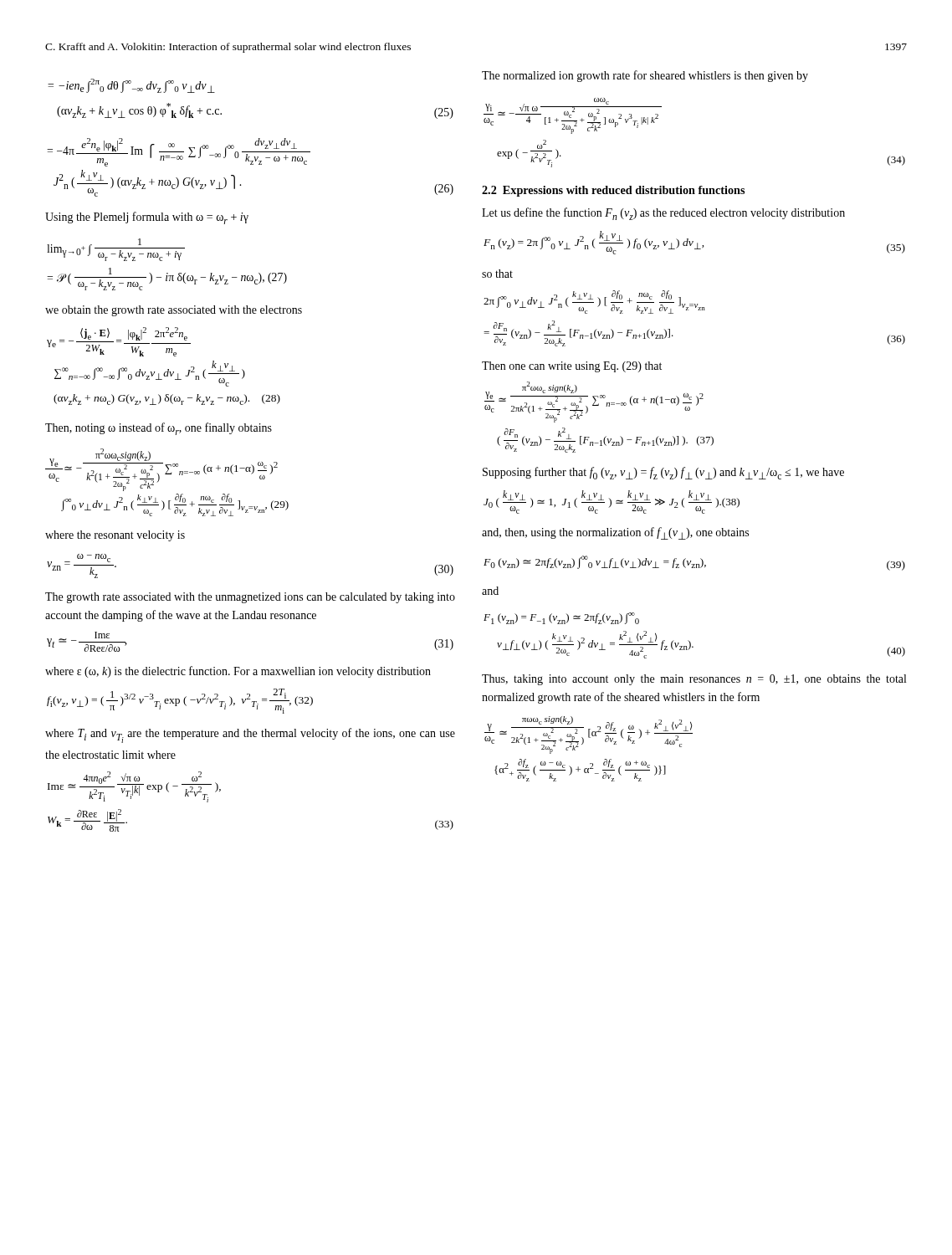The height and width of the screenshot is (1255, 952).
Task: Find the formula that reads "Fn (vz) = 2π ∫∞0 v⊥"
Action: tap(694, 243)
